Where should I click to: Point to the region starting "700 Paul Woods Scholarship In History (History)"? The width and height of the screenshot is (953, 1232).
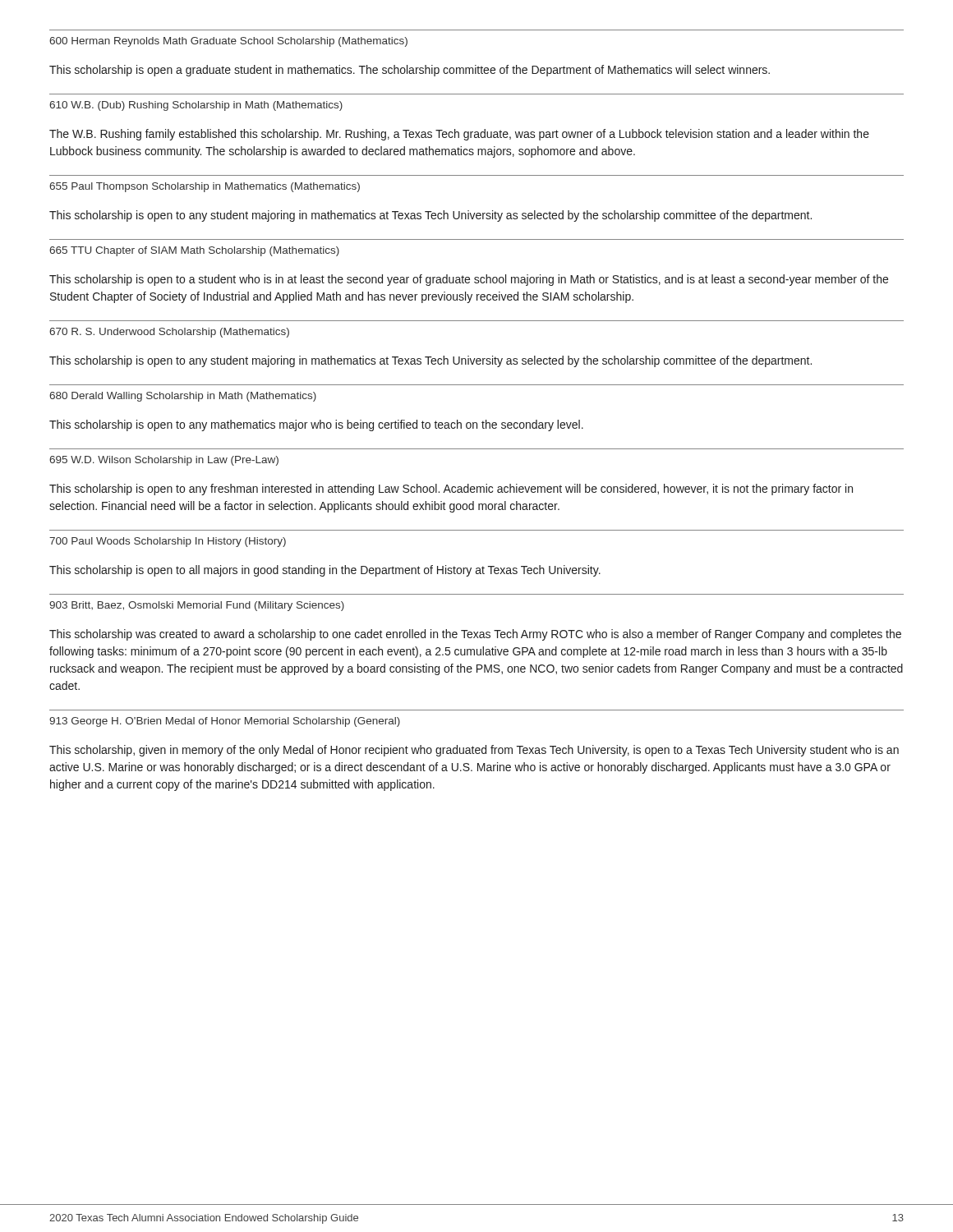coord(476,538)
